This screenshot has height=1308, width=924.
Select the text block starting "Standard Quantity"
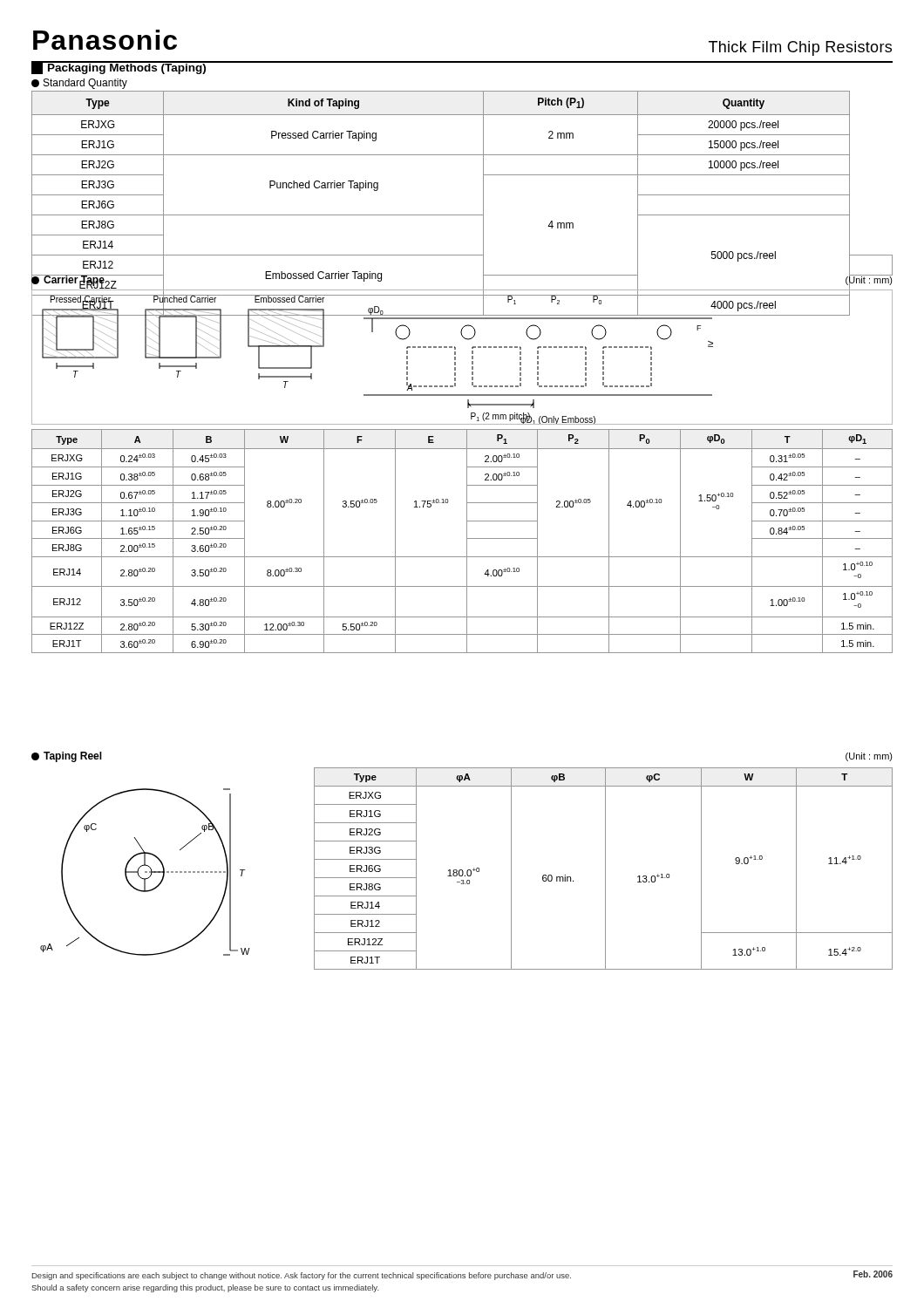[79, 83]
